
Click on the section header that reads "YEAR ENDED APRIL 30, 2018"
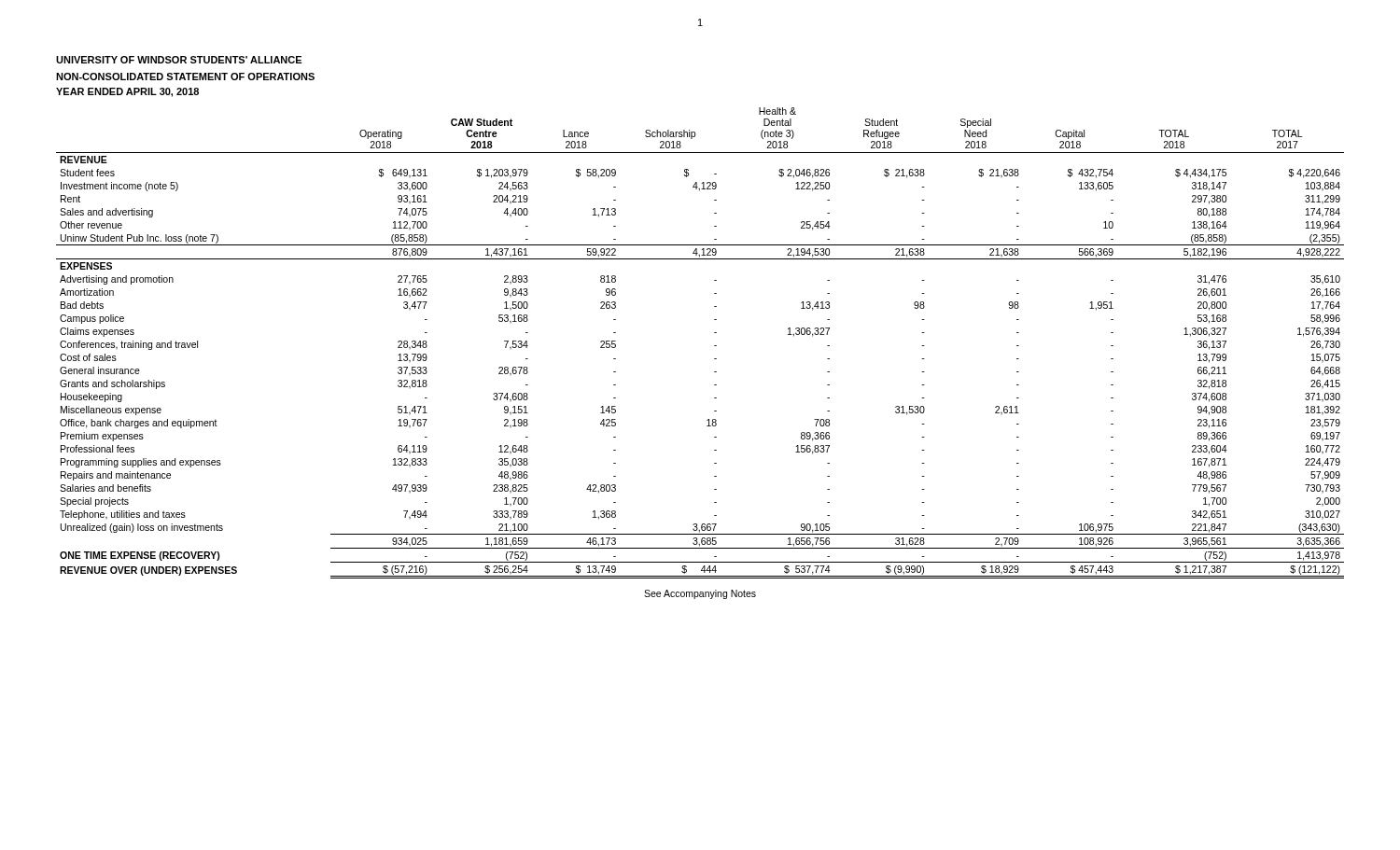[128, 91]
